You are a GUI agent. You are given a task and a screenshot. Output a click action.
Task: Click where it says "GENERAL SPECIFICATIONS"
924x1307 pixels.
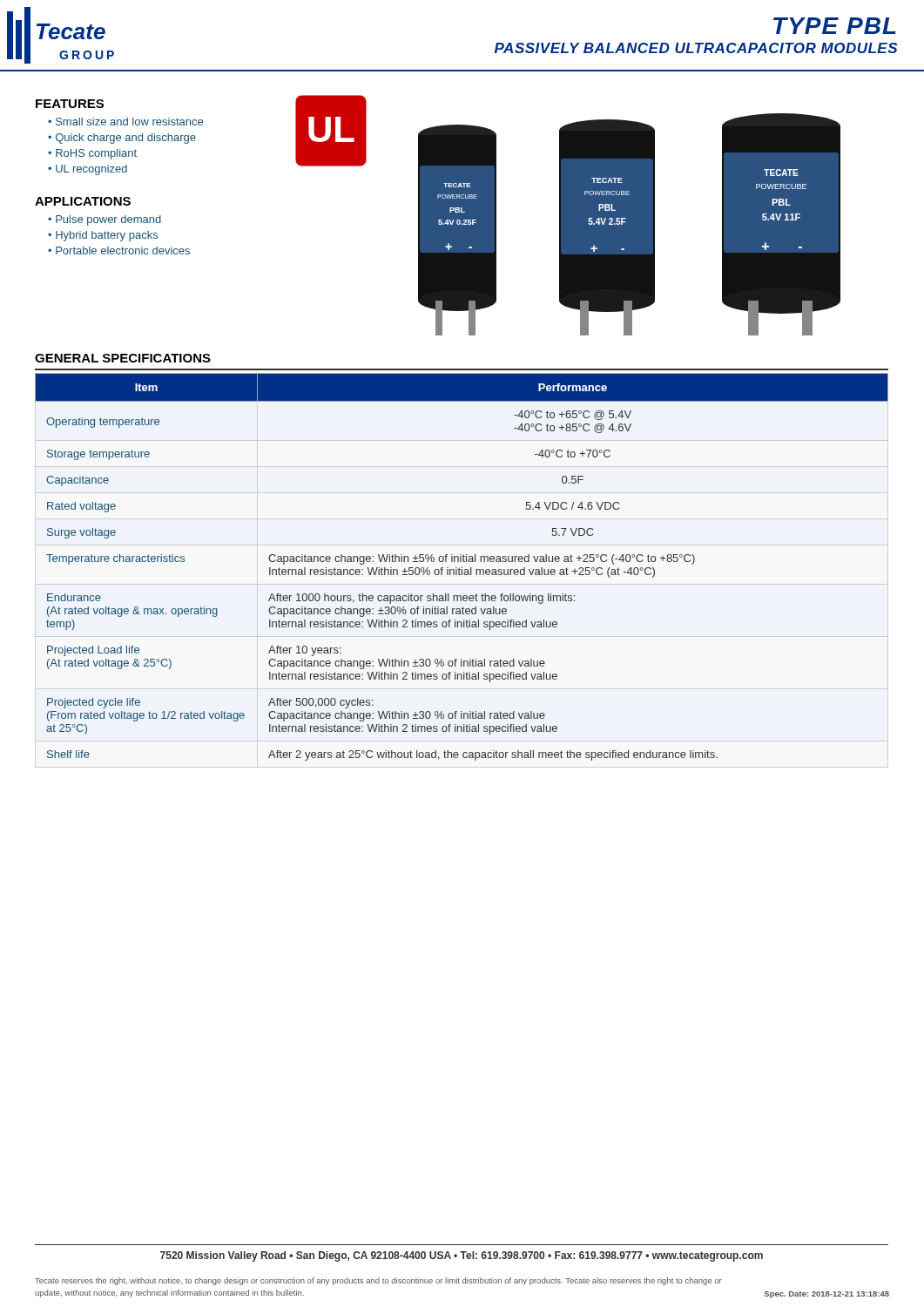(x=123, y=358)
